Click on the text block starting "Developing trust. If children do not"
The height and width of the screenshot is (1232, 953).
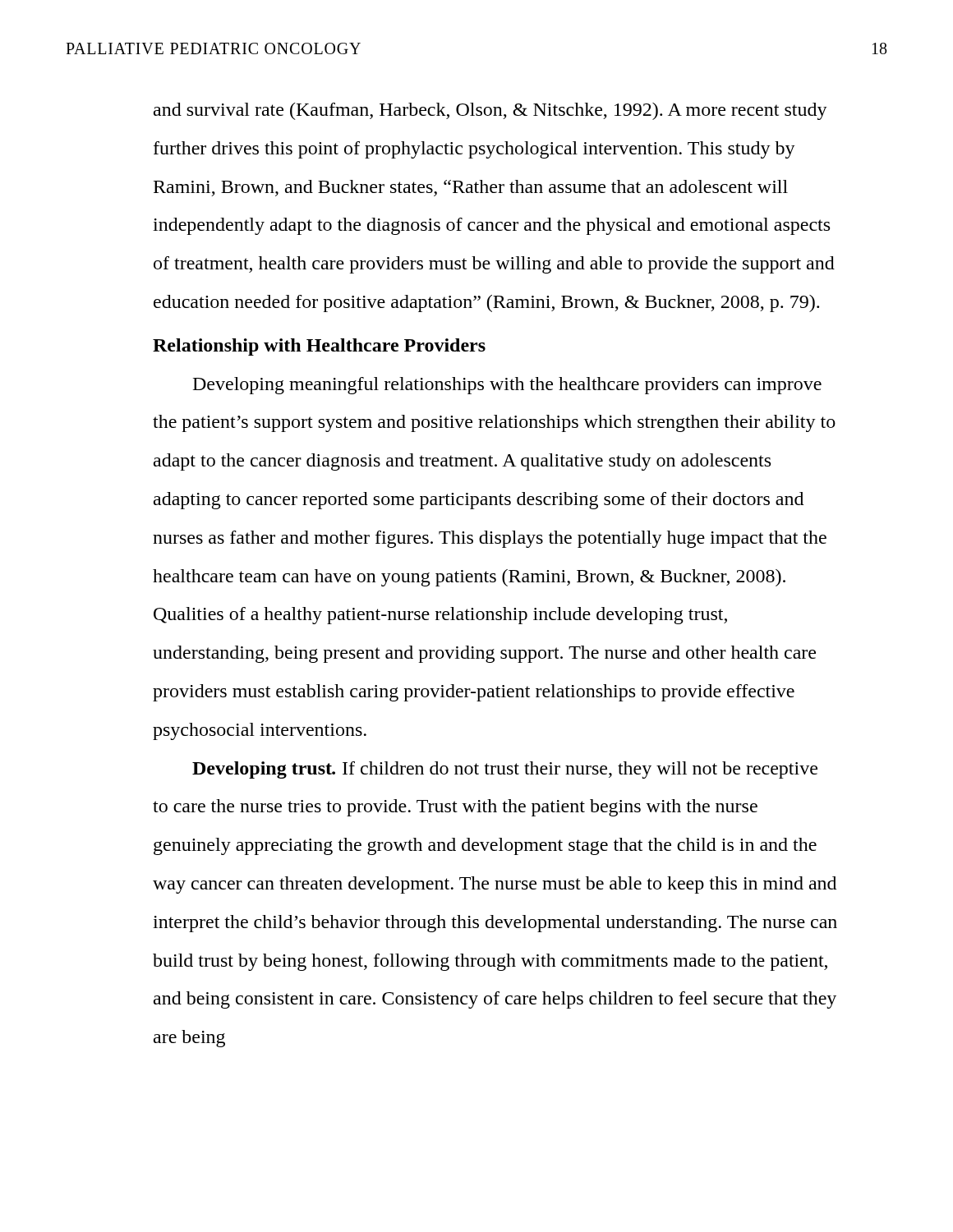click(x=505, y=770)
